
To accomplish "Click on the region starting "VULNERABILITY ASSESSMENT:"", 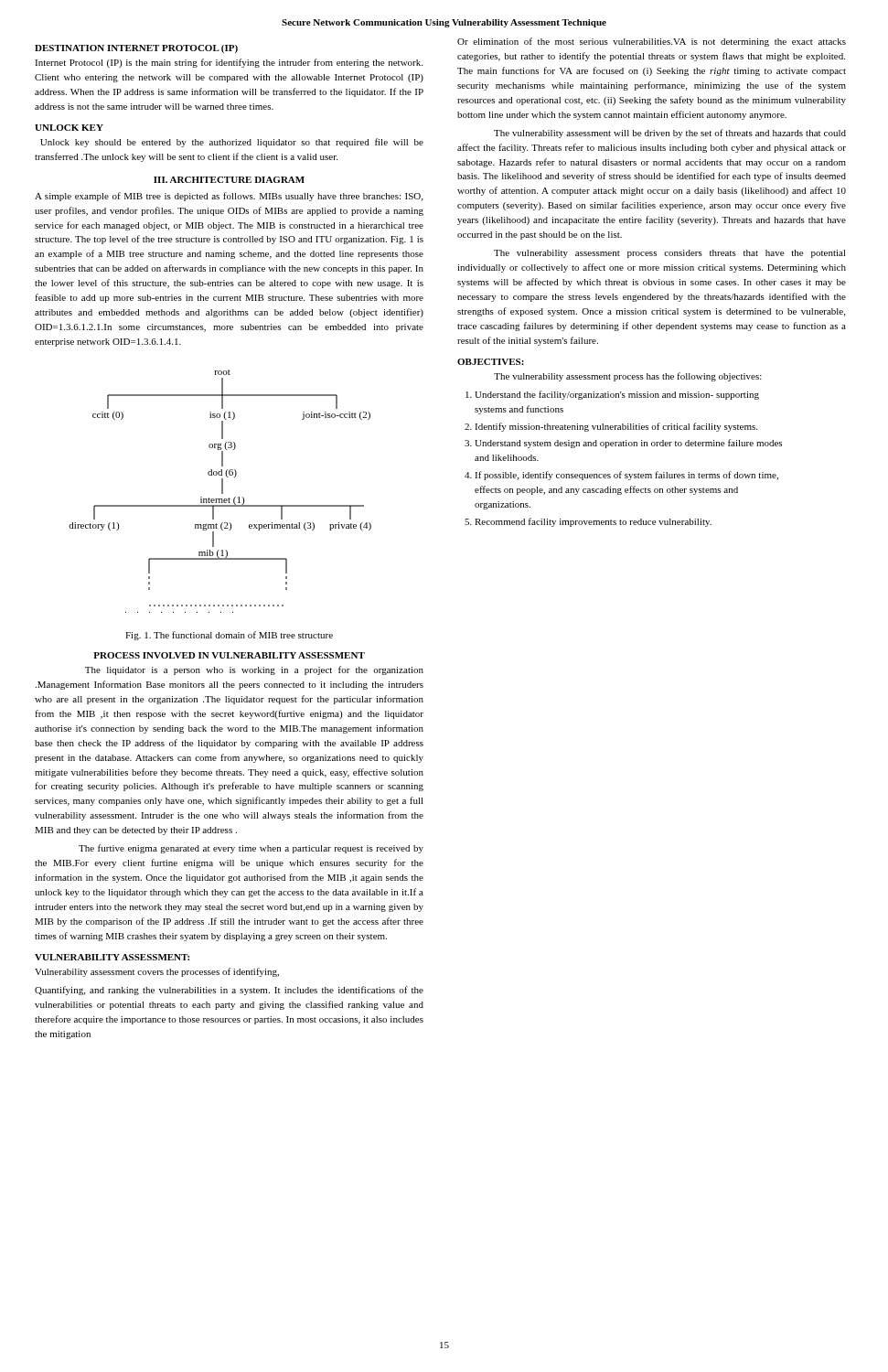I will 113,957.
